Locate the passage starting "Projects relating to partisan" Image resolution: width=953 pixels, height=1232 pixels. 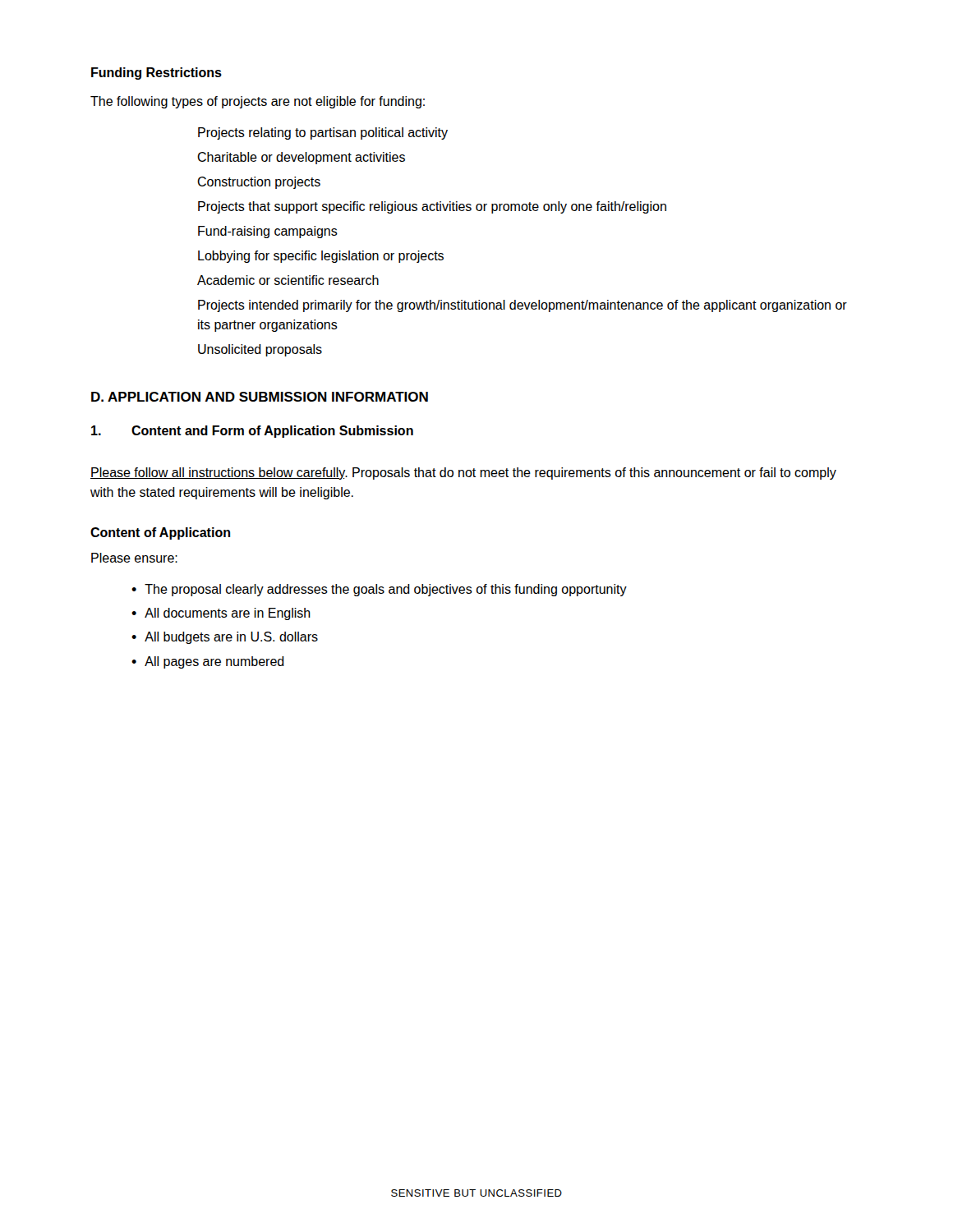322,133
